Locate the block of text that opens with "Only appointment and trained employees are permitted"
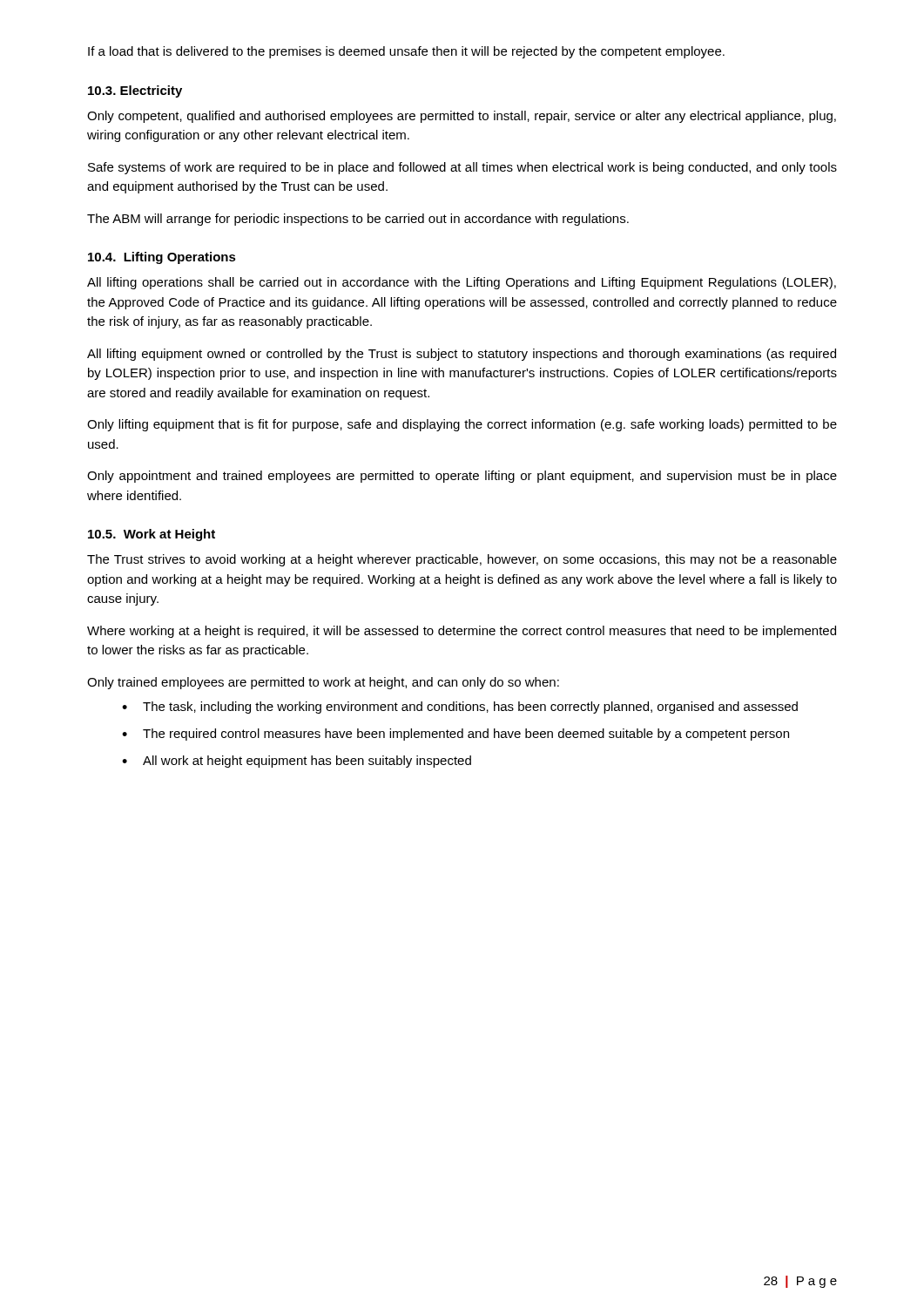This screenshot has height=1307, width=924. 462,485
